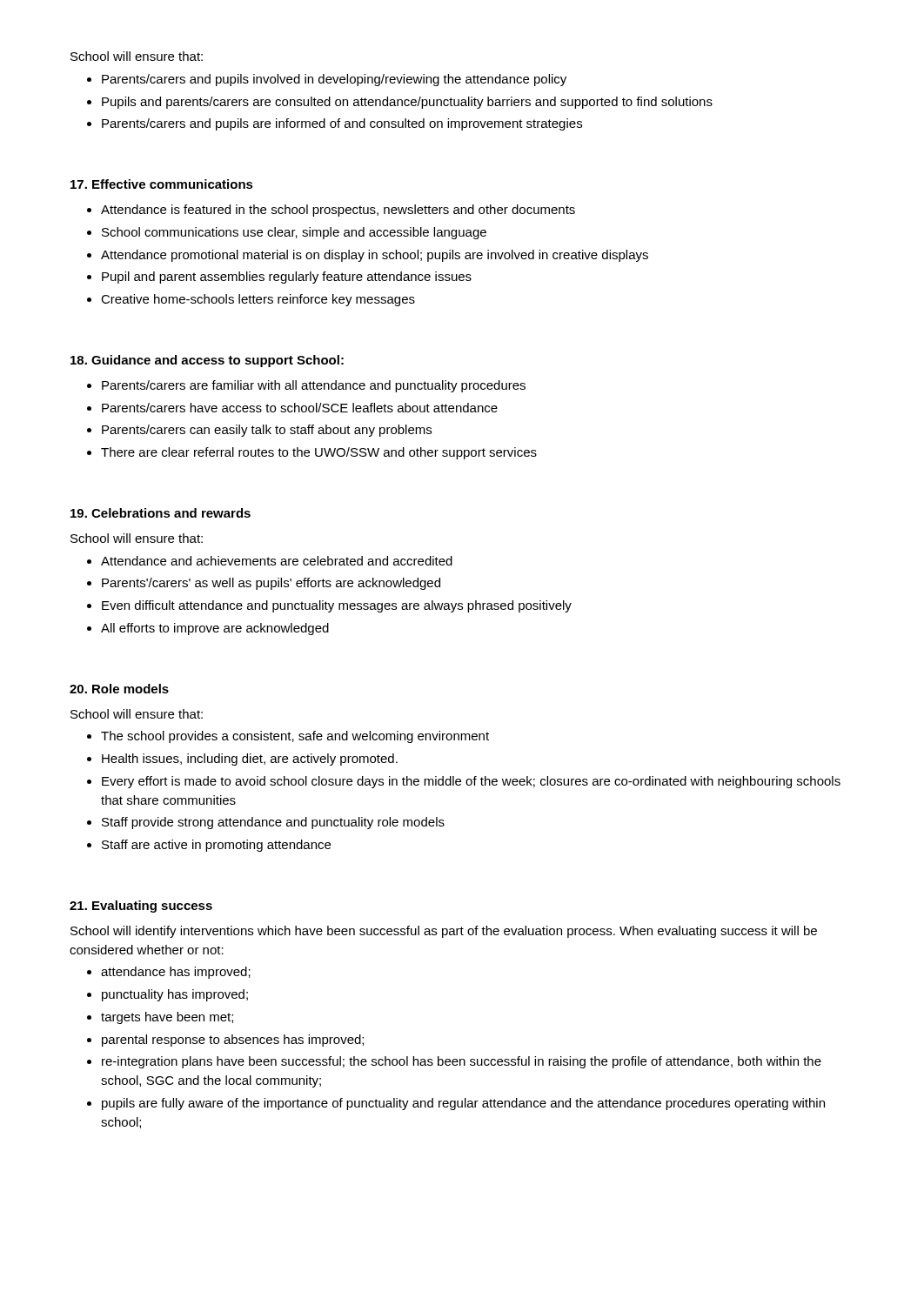Select the text starting "re-integration plans have been successful; the school"
Image resolution: width=924 pixels, height=1305 pixels.
click(478, 1071)
